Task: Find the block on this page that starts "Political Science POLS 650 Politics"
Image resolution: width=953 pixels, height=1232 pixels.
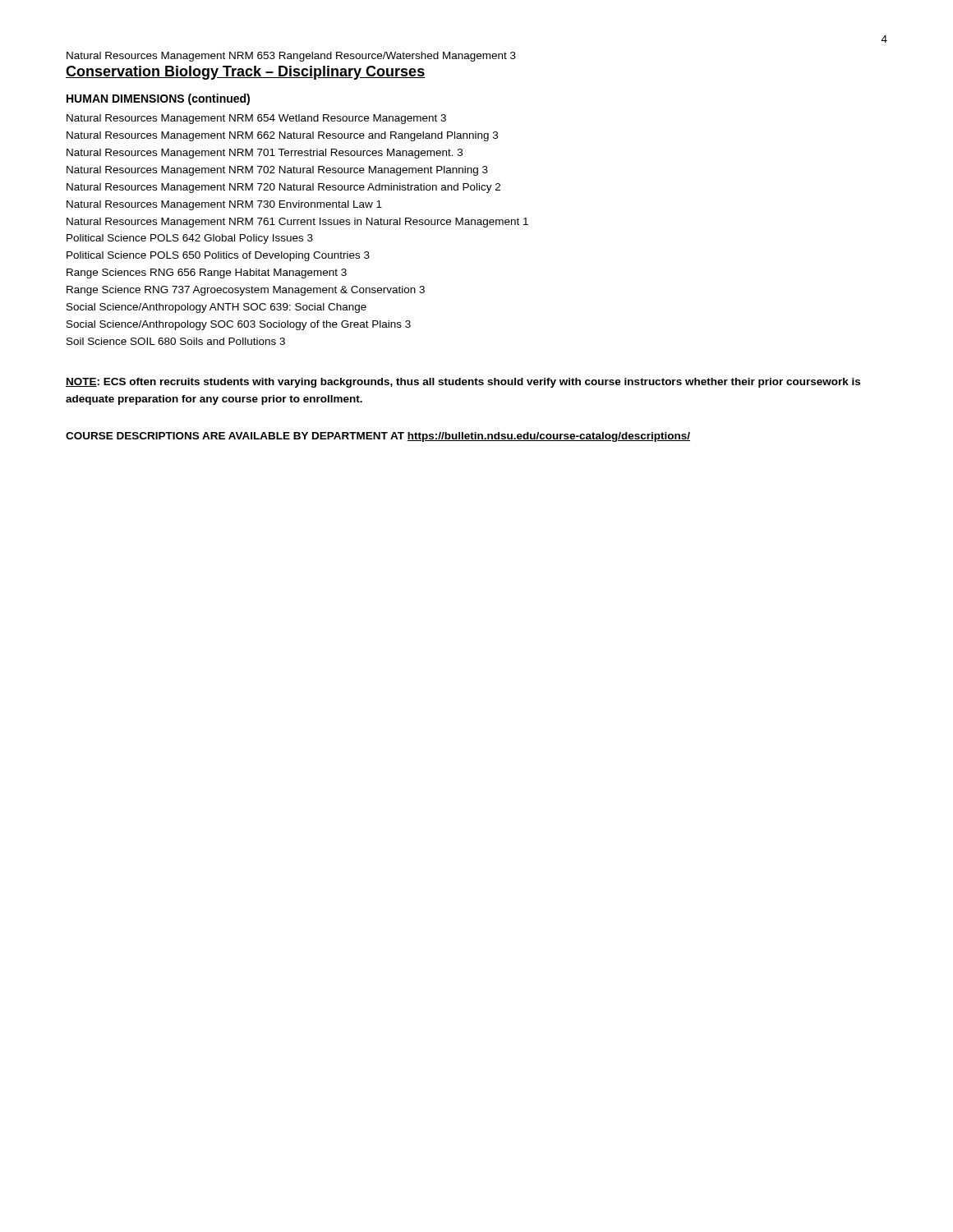Action: [x=218, y=255]
